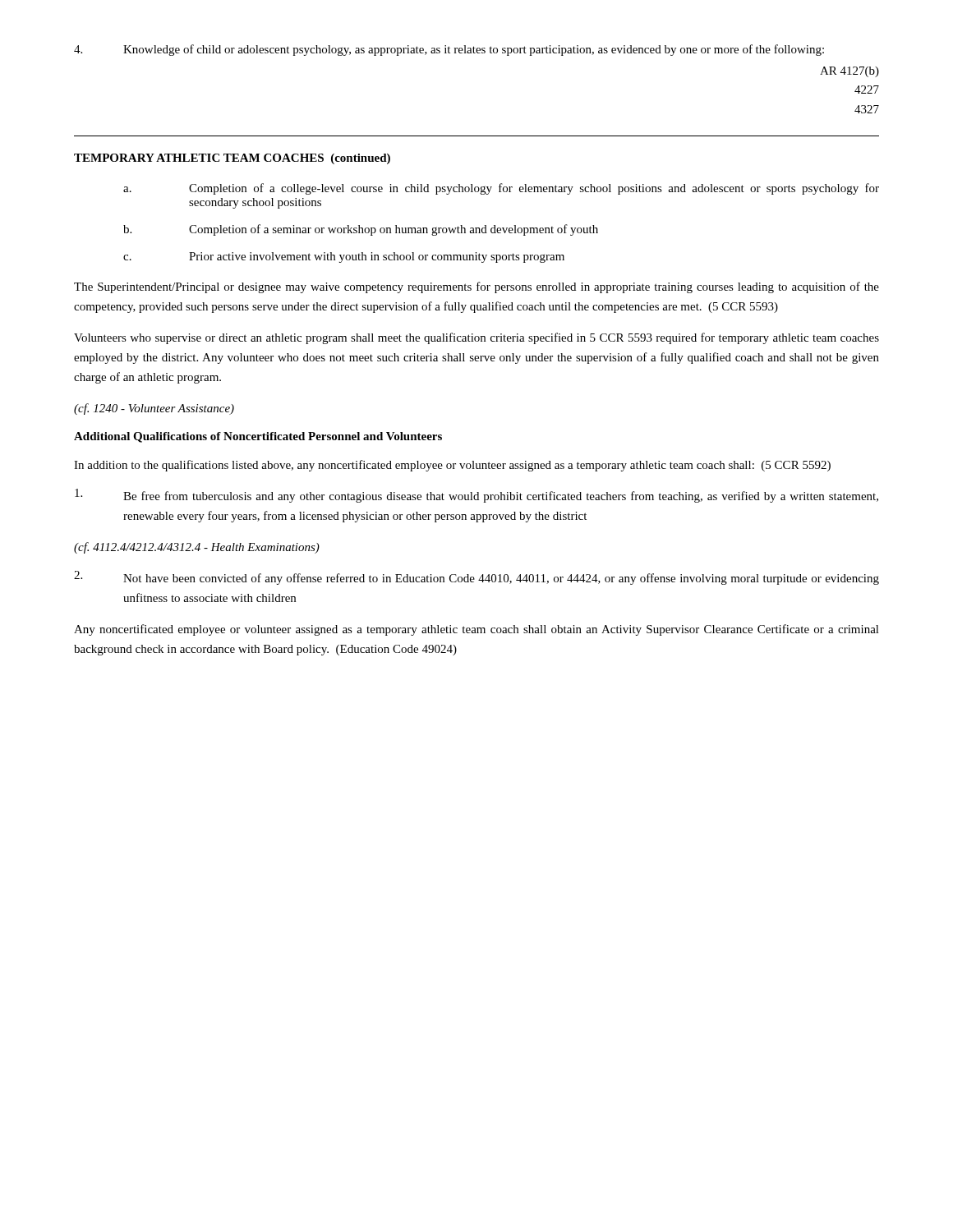
Task: Click on the text block starting "c. Prior active involvement with youth in"
Action: click(476, 256)
